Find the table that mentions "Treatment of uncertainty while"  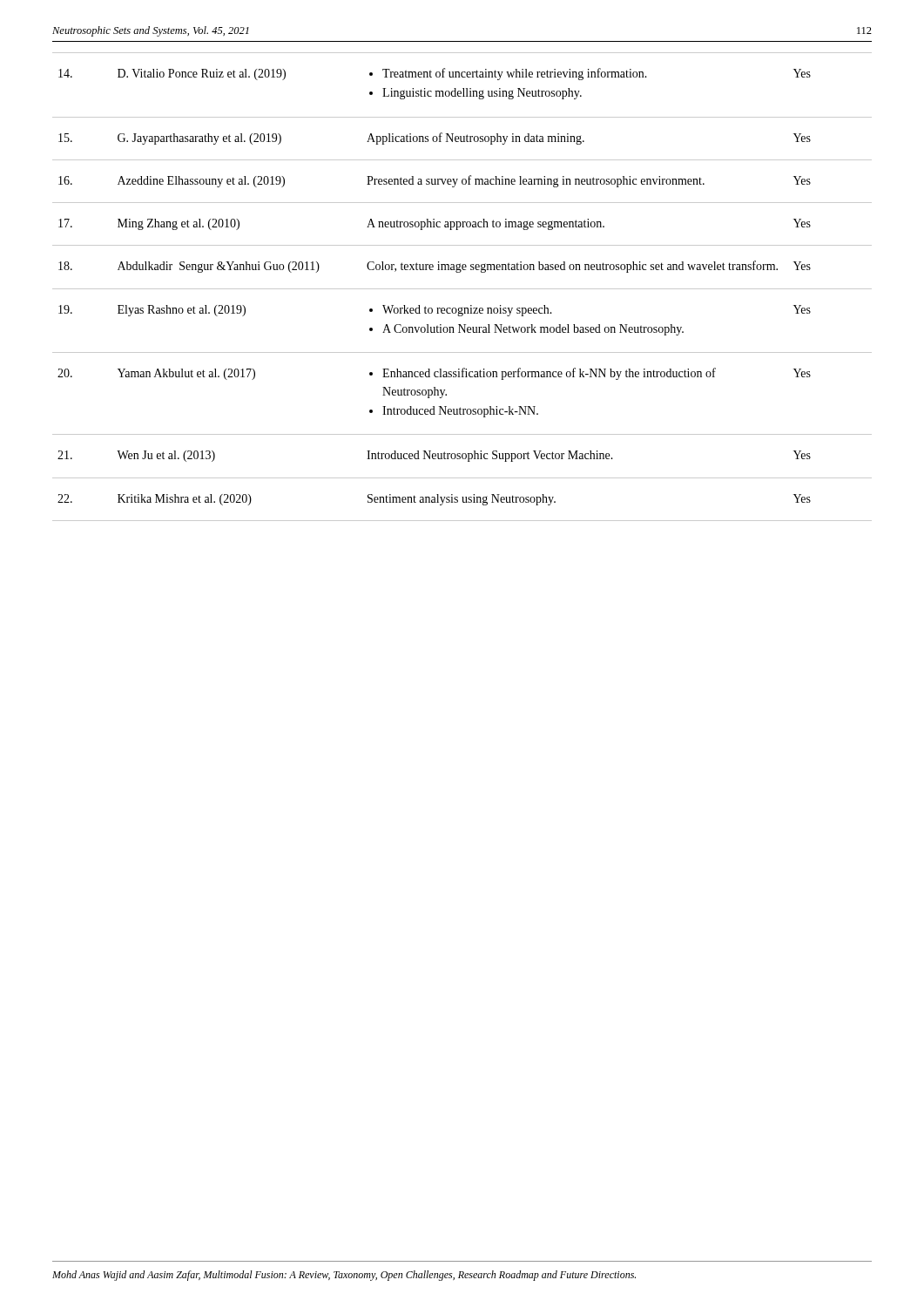pyautogui.click(x=462, y=287)
